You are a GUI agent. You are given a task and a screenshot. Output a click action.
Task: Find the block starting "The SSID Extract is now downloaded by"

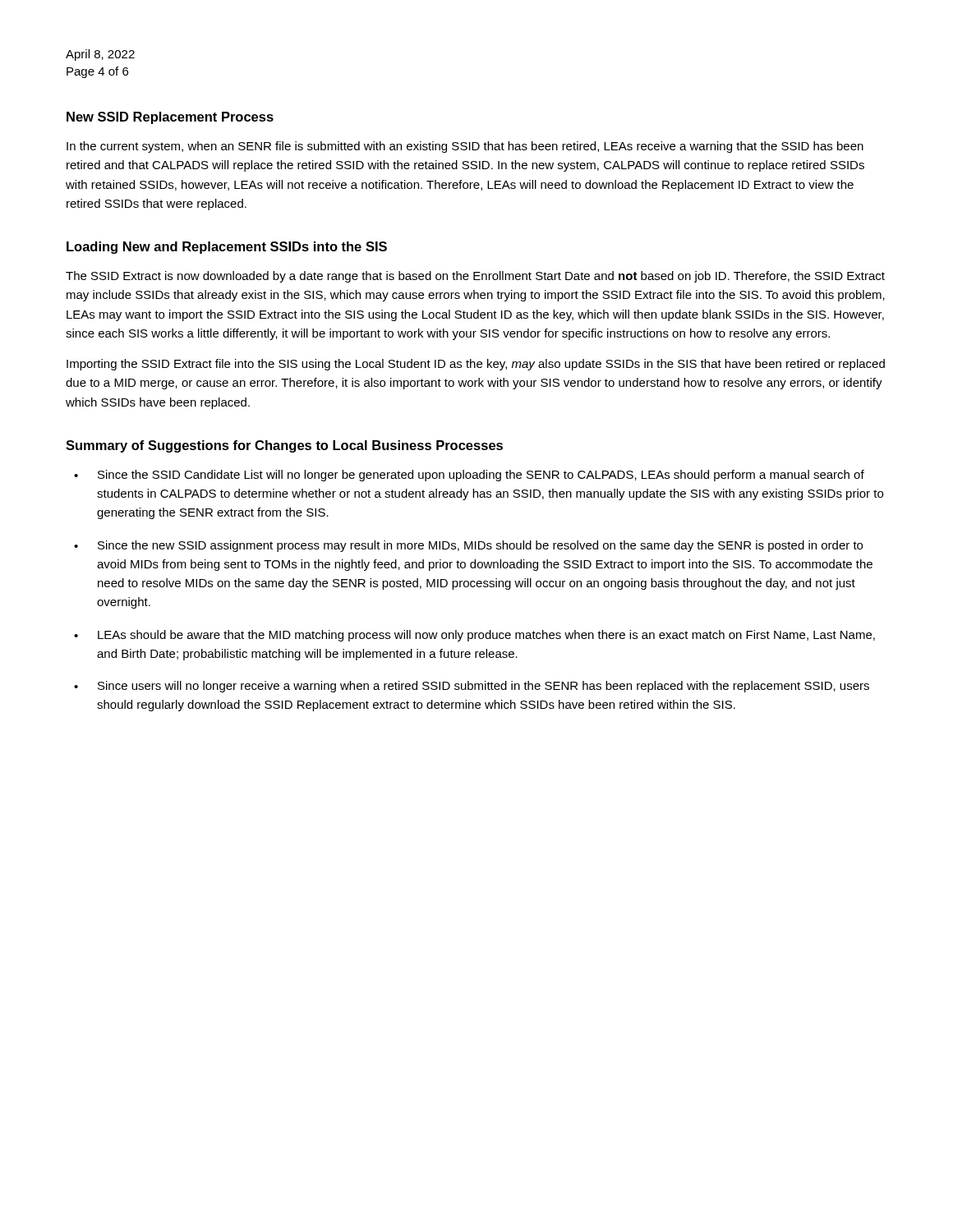(476, 339)
